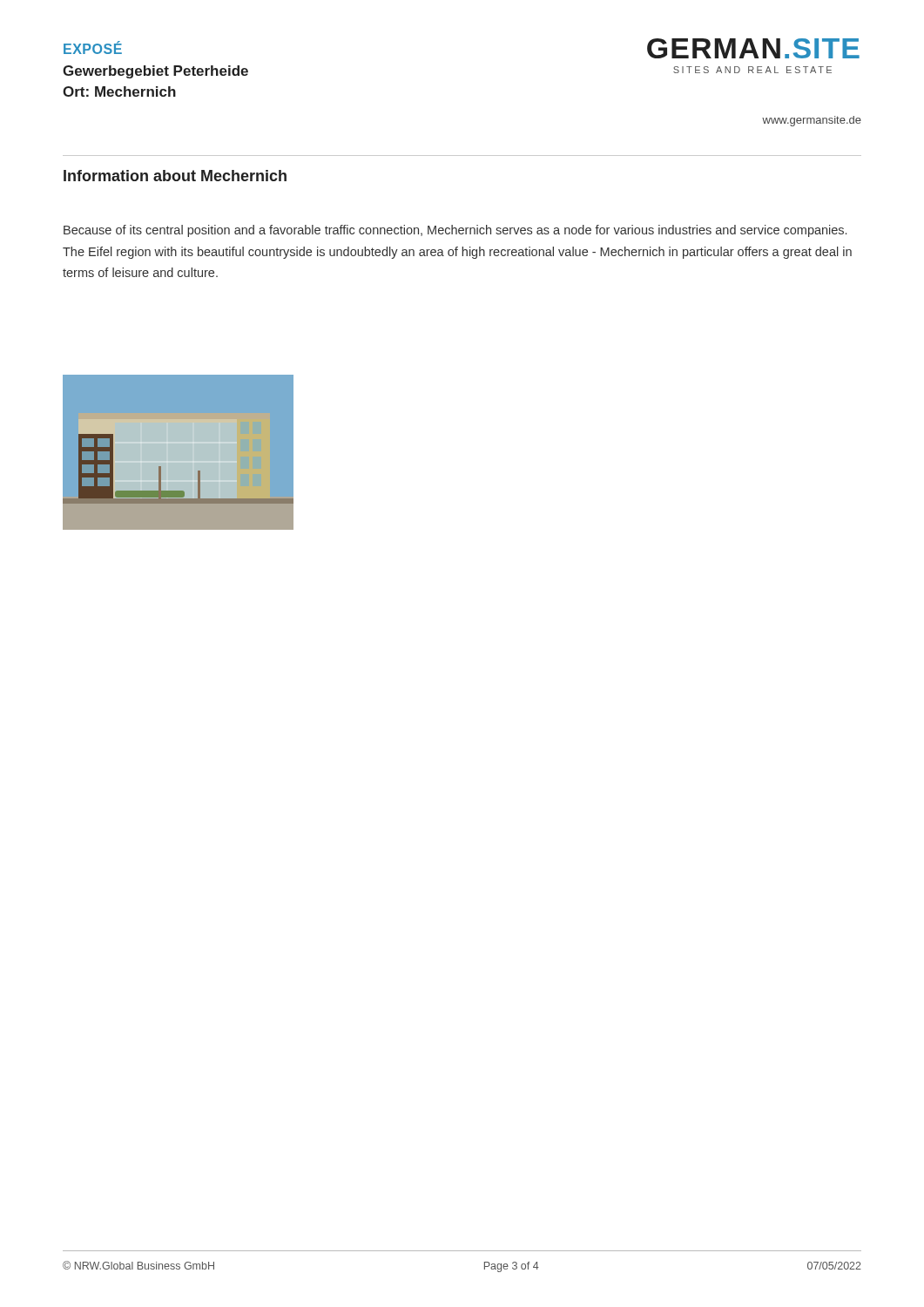Select the photo
This screenshot has width=924, height=1307.
pyautogui.click(x=178, y=452)
